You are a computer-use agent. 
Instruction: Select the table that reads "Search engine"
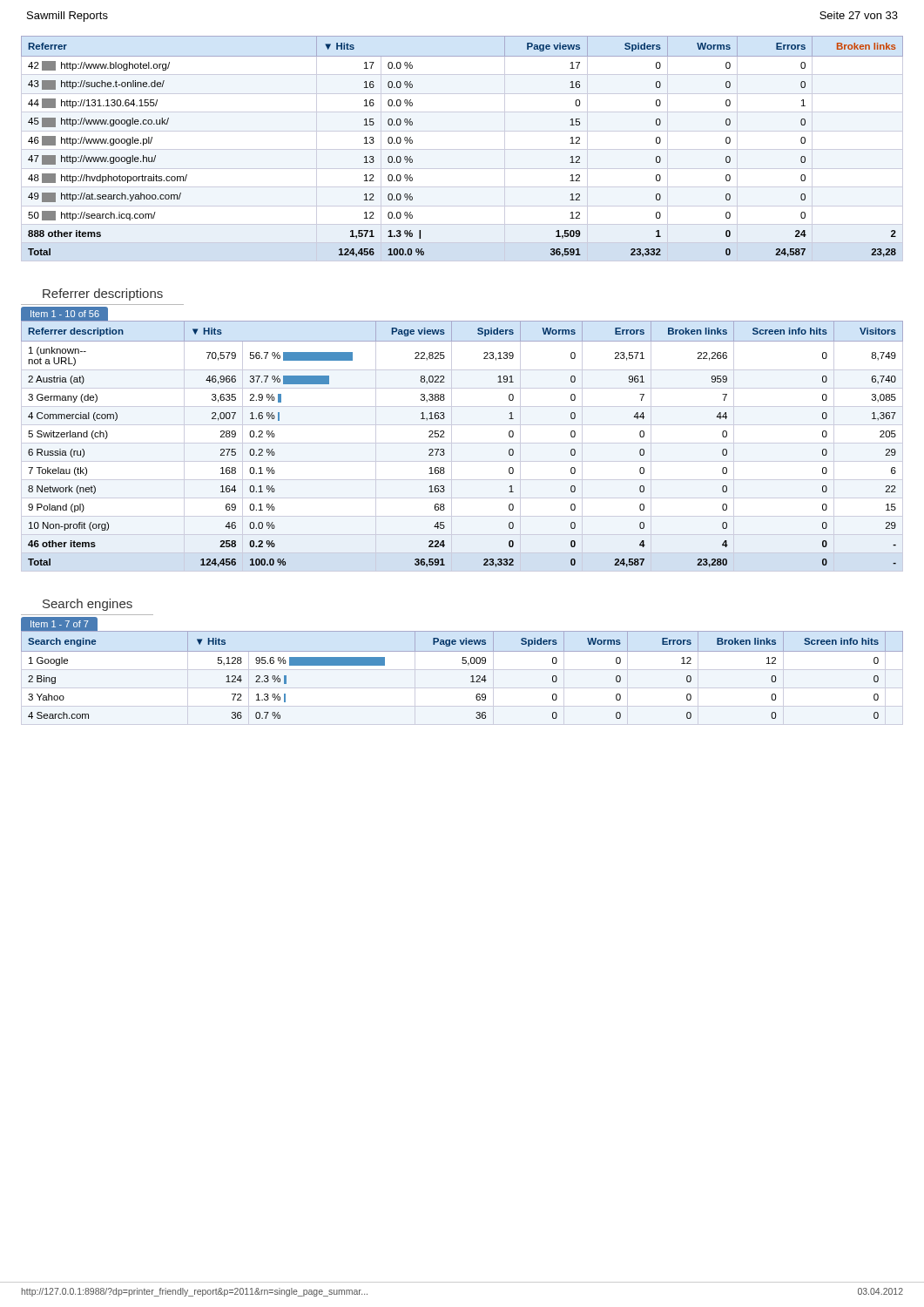(x=462, y=671)
